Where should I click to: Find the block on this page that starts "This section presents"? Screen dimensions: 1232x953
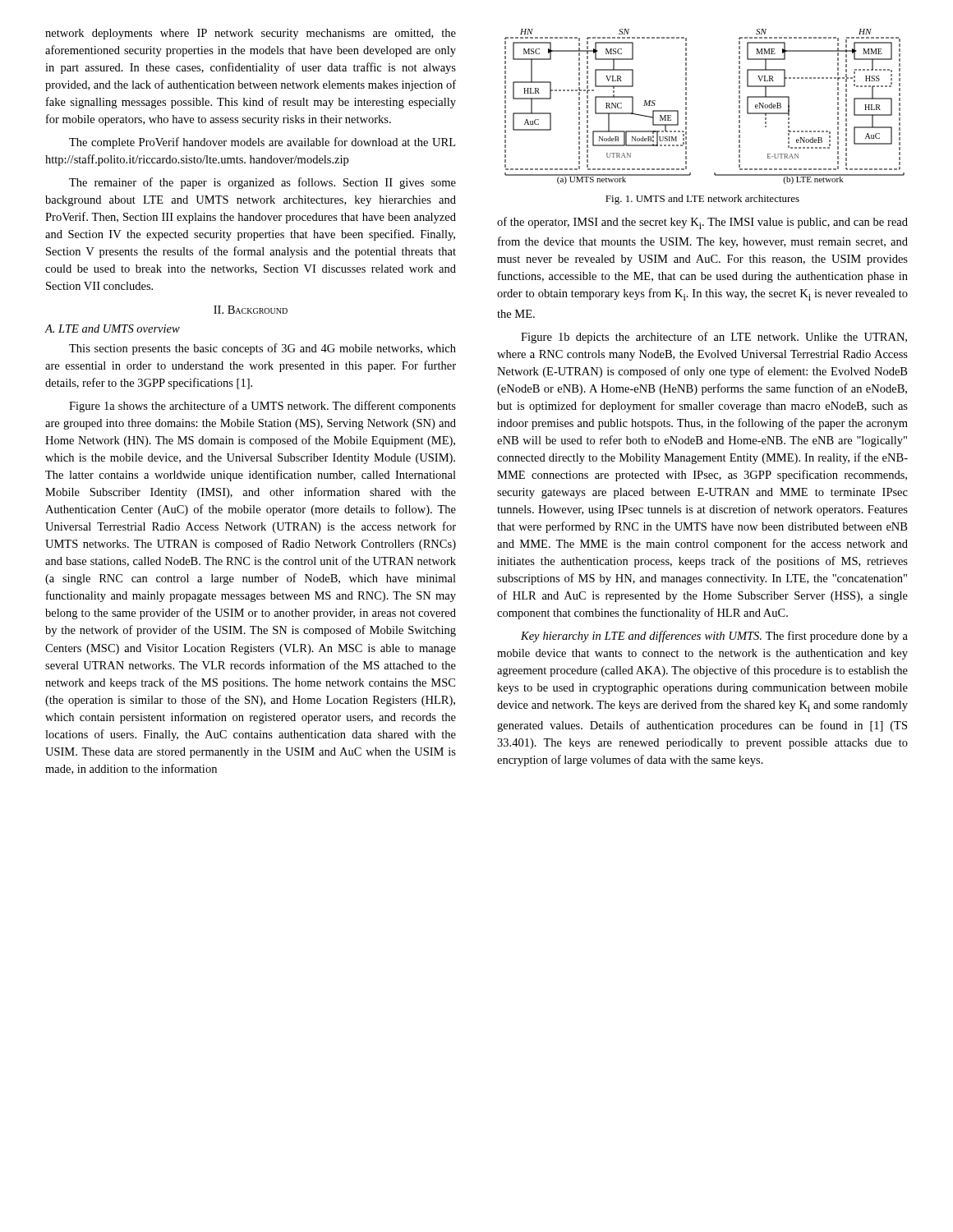tap(251, 559)
